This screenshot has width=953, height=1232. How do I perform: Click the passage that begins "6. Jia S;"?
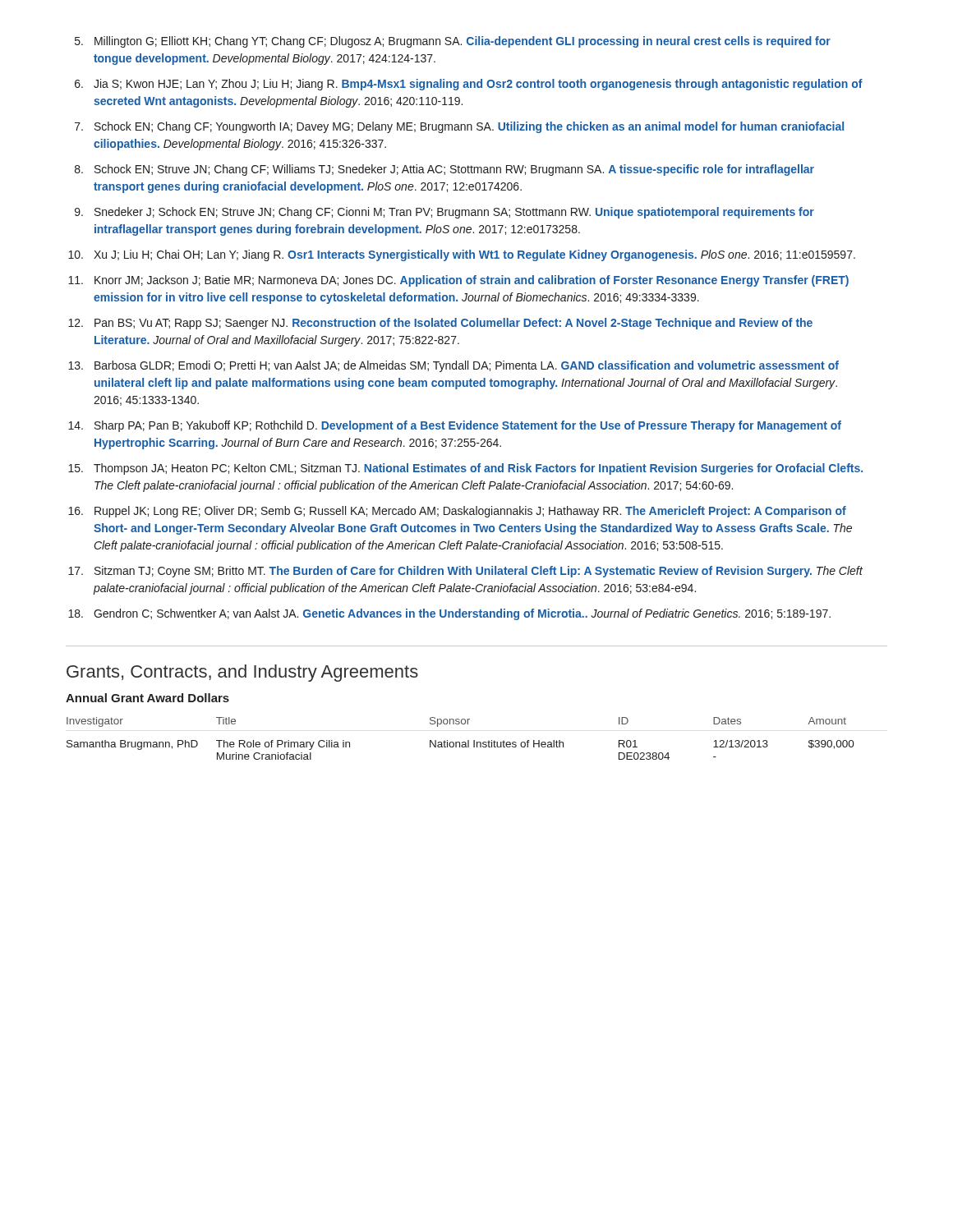[x=466, y=93]
